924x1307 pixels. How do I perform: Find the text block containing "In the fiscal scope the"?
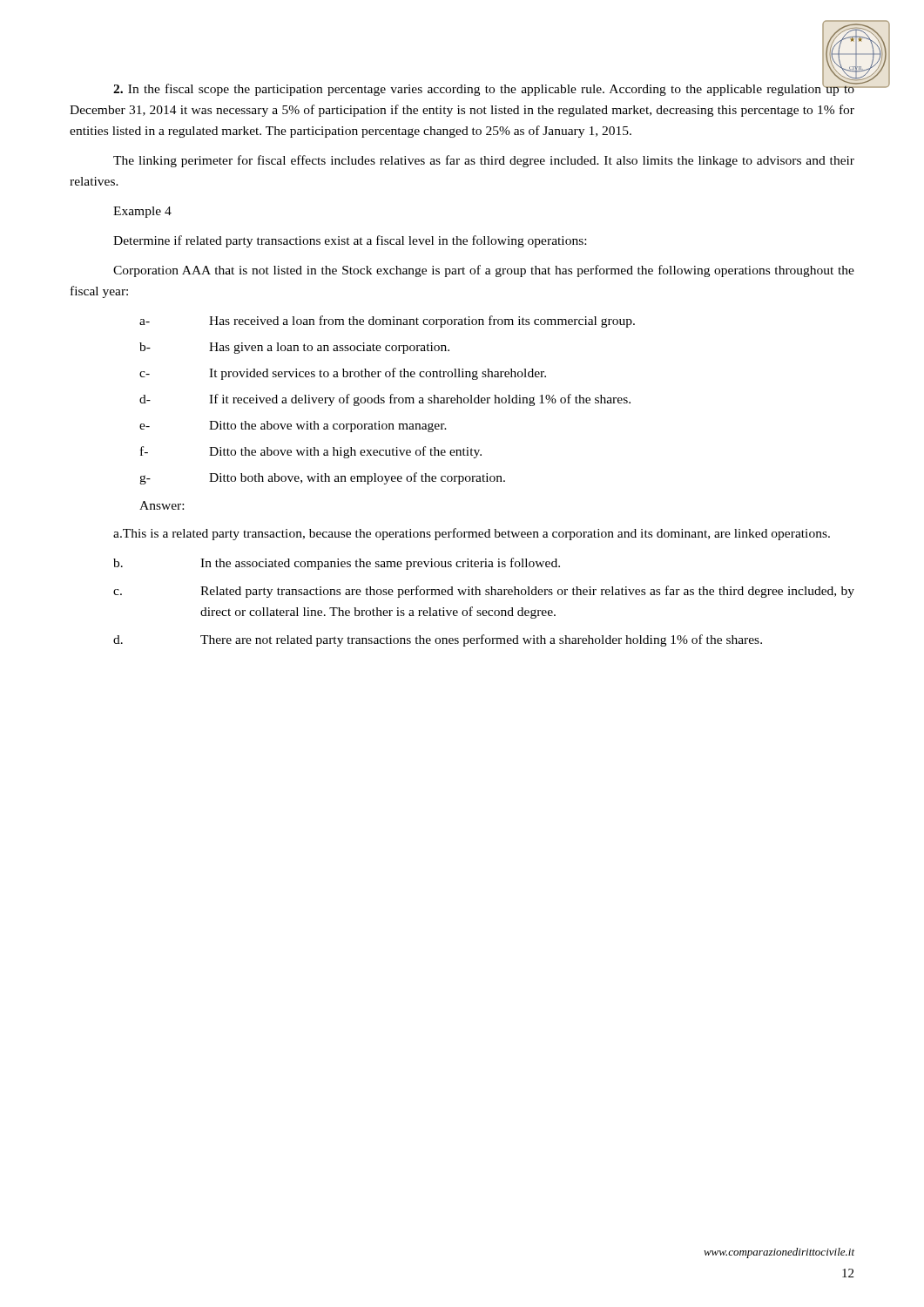coord(462,110)
